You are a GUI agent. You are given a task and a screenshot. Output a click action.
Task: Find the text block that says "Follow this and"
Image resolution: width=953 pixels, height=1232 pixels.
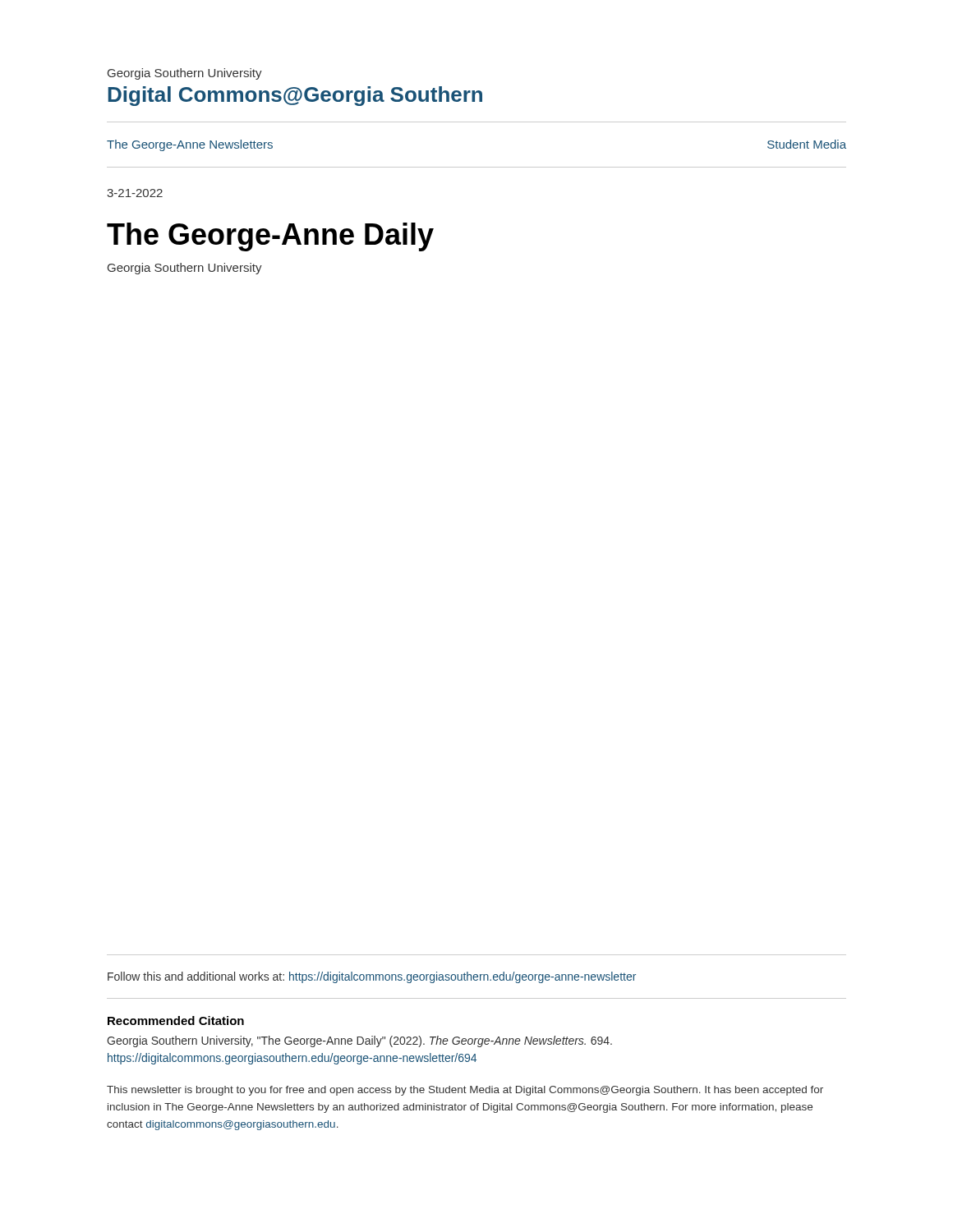(372, 977)
